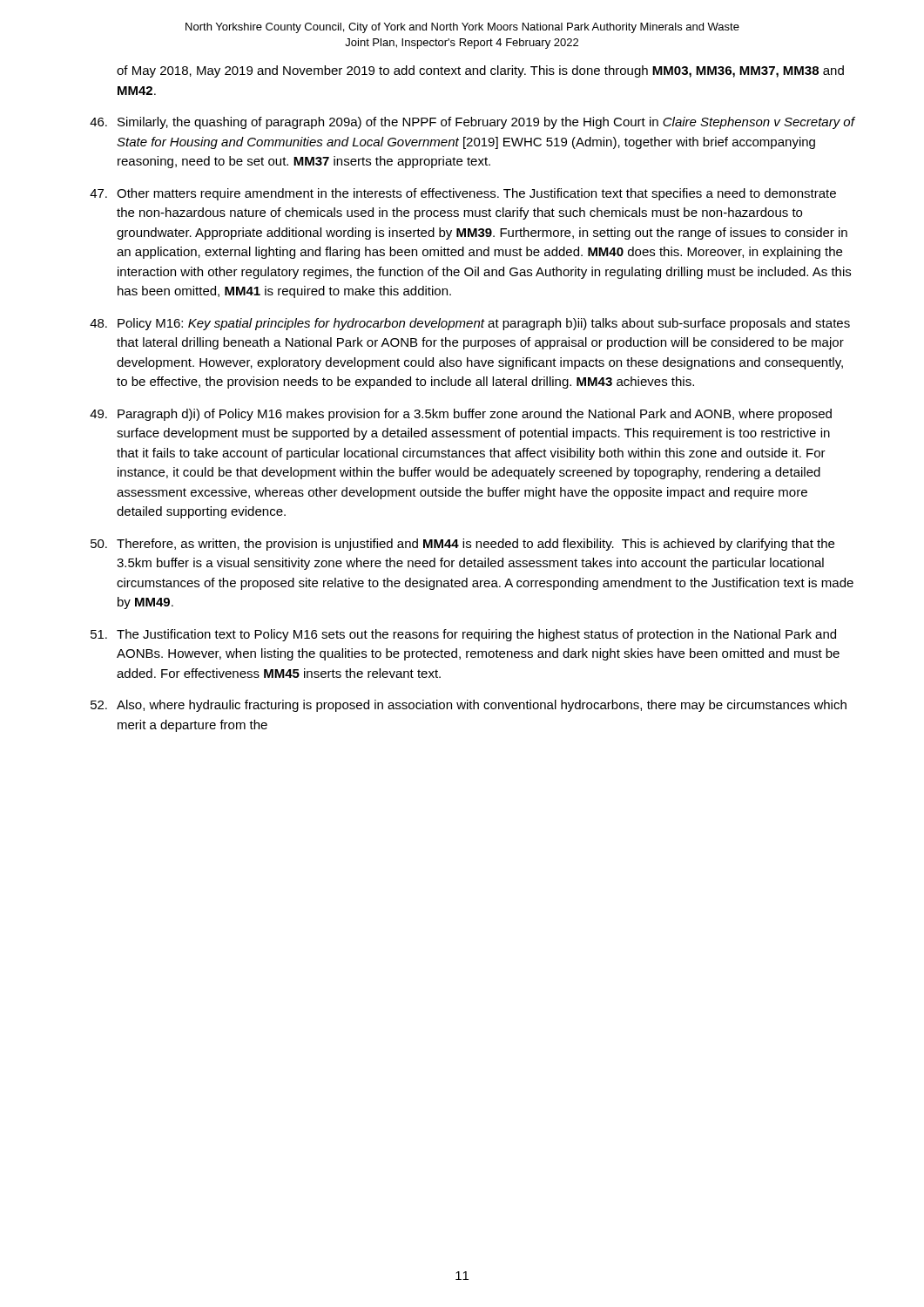
Task: Point to the text starting "49. Paragraph d)i)"
Action: click(462, 463)
